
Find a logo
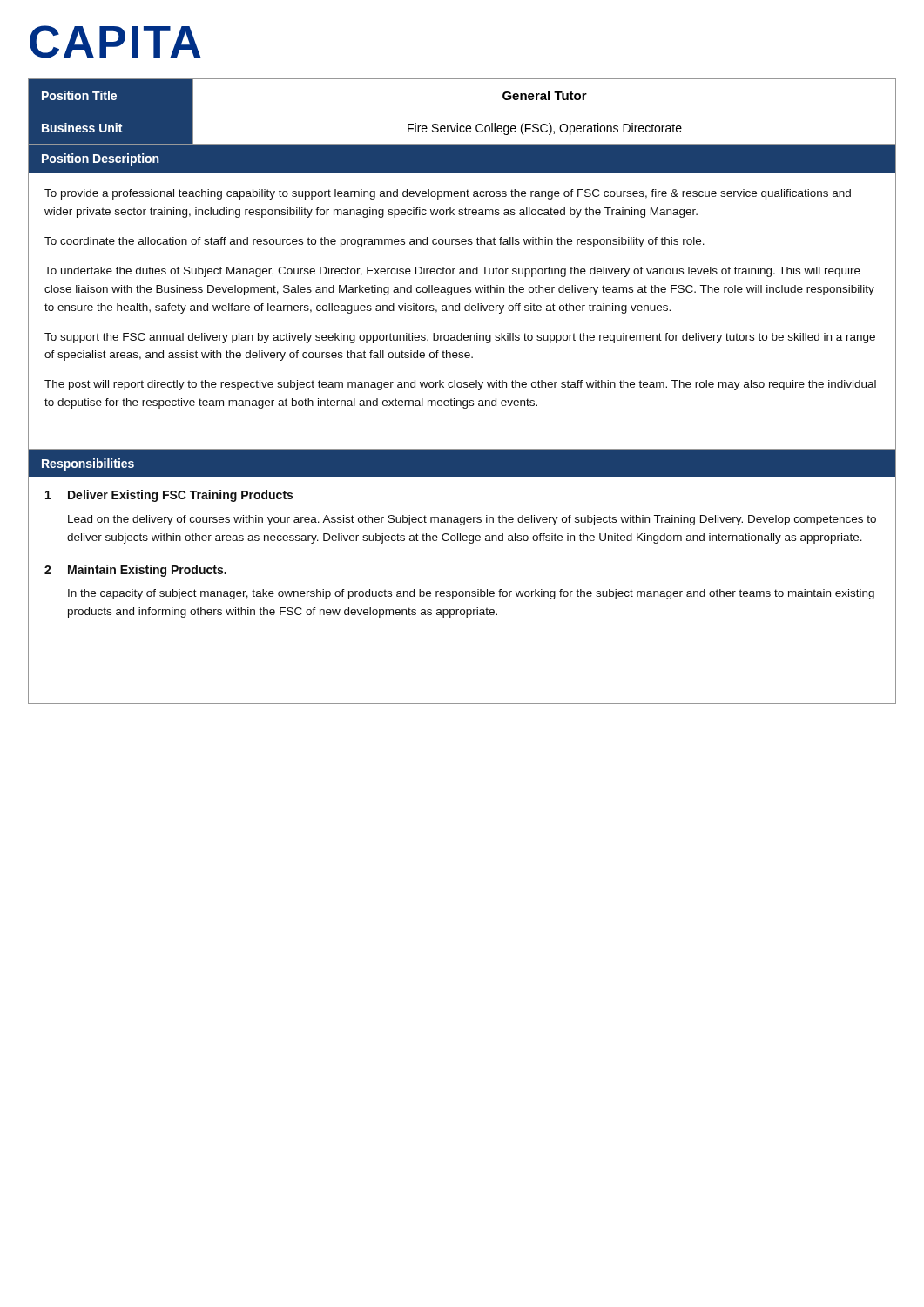(x=462, y=42)
